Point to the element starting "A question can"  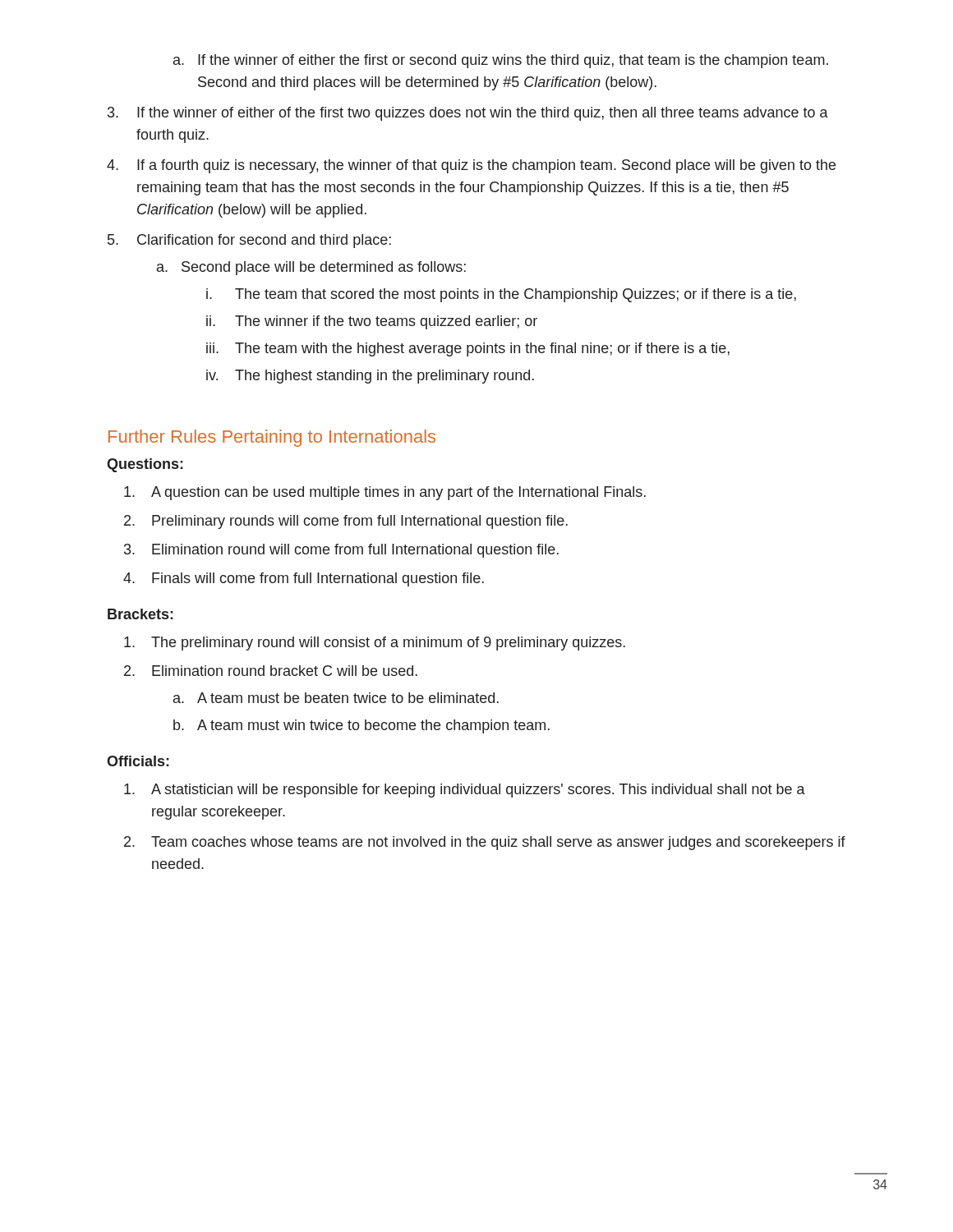385,492
